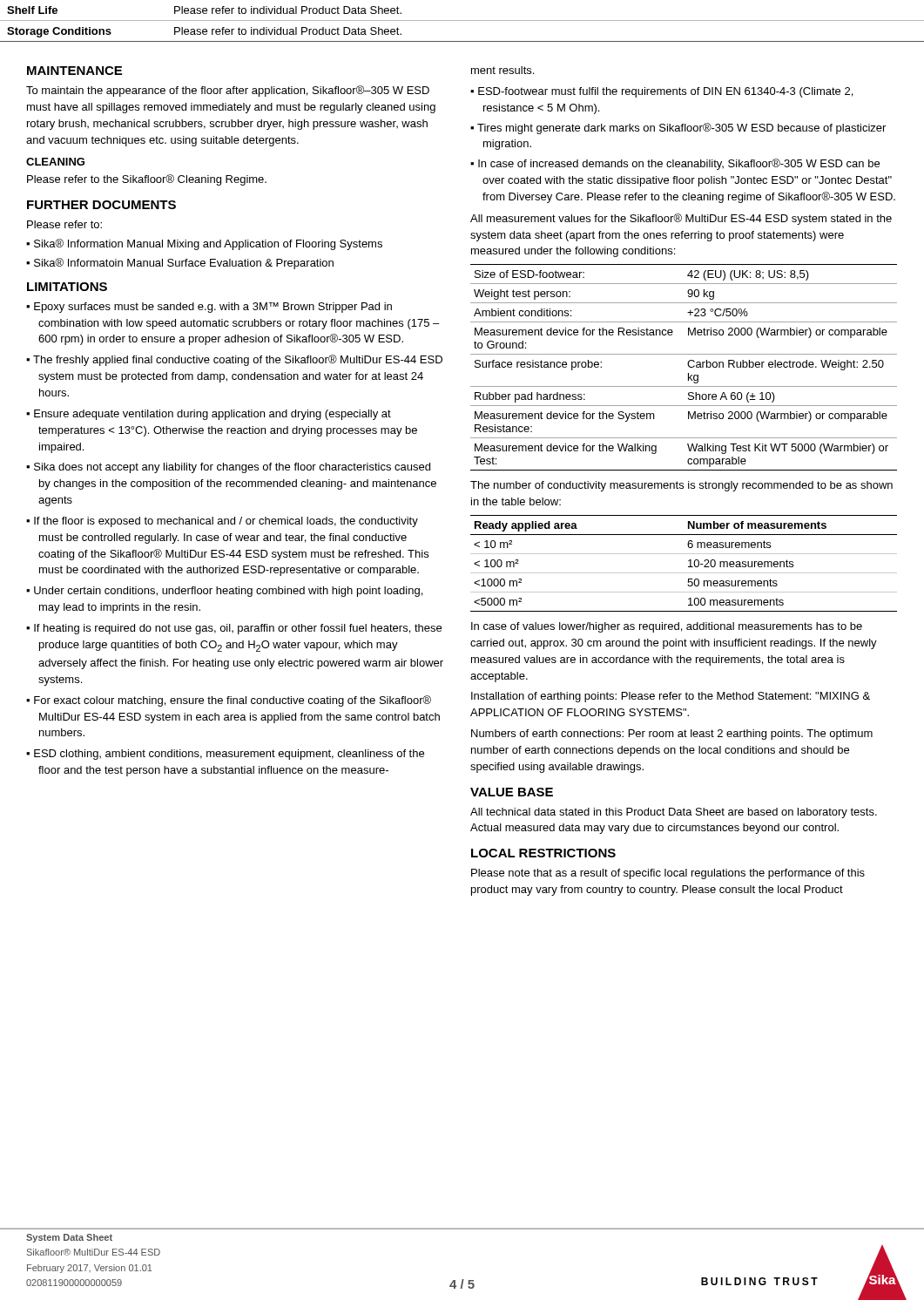Select the text starting "All measurement values for the Sikafloor®"
Screen dimensions: 1307x924
(x=681, y=234)
